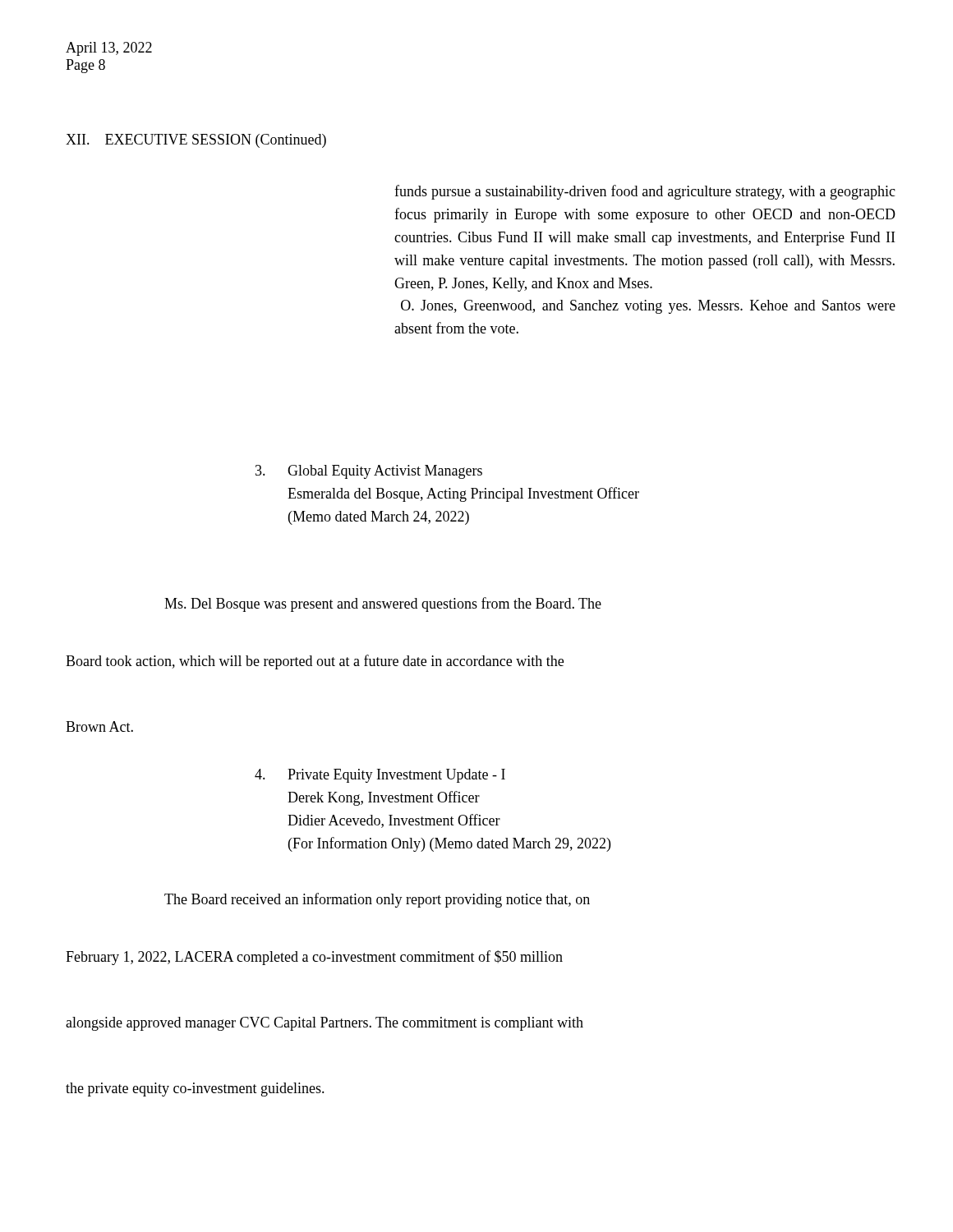
Task: Navigate to the element starting "alongside approved manager CVC Capital"
Action: [x=325, y=1023]
